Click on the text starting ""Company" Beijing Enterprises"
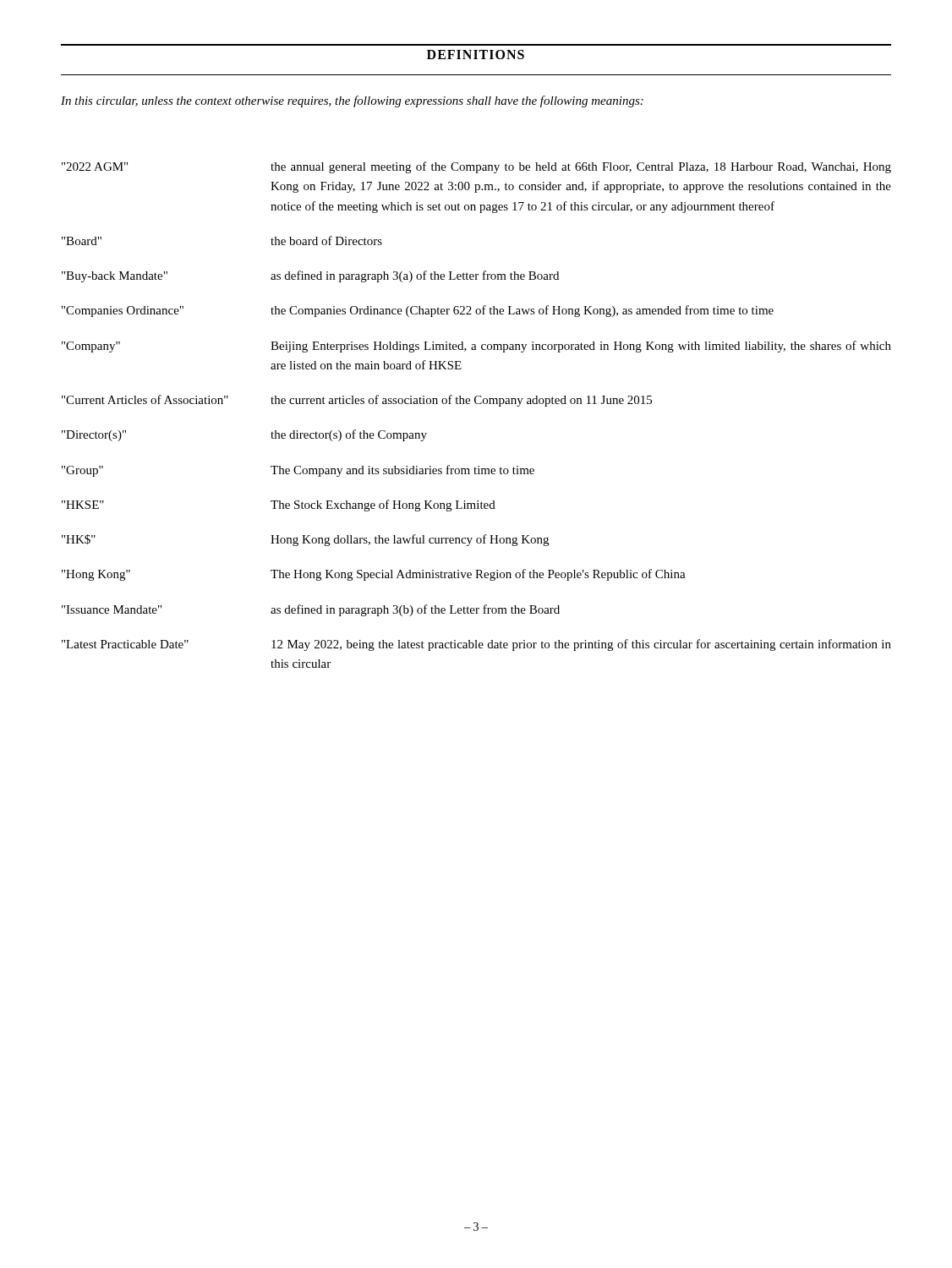 476,356
